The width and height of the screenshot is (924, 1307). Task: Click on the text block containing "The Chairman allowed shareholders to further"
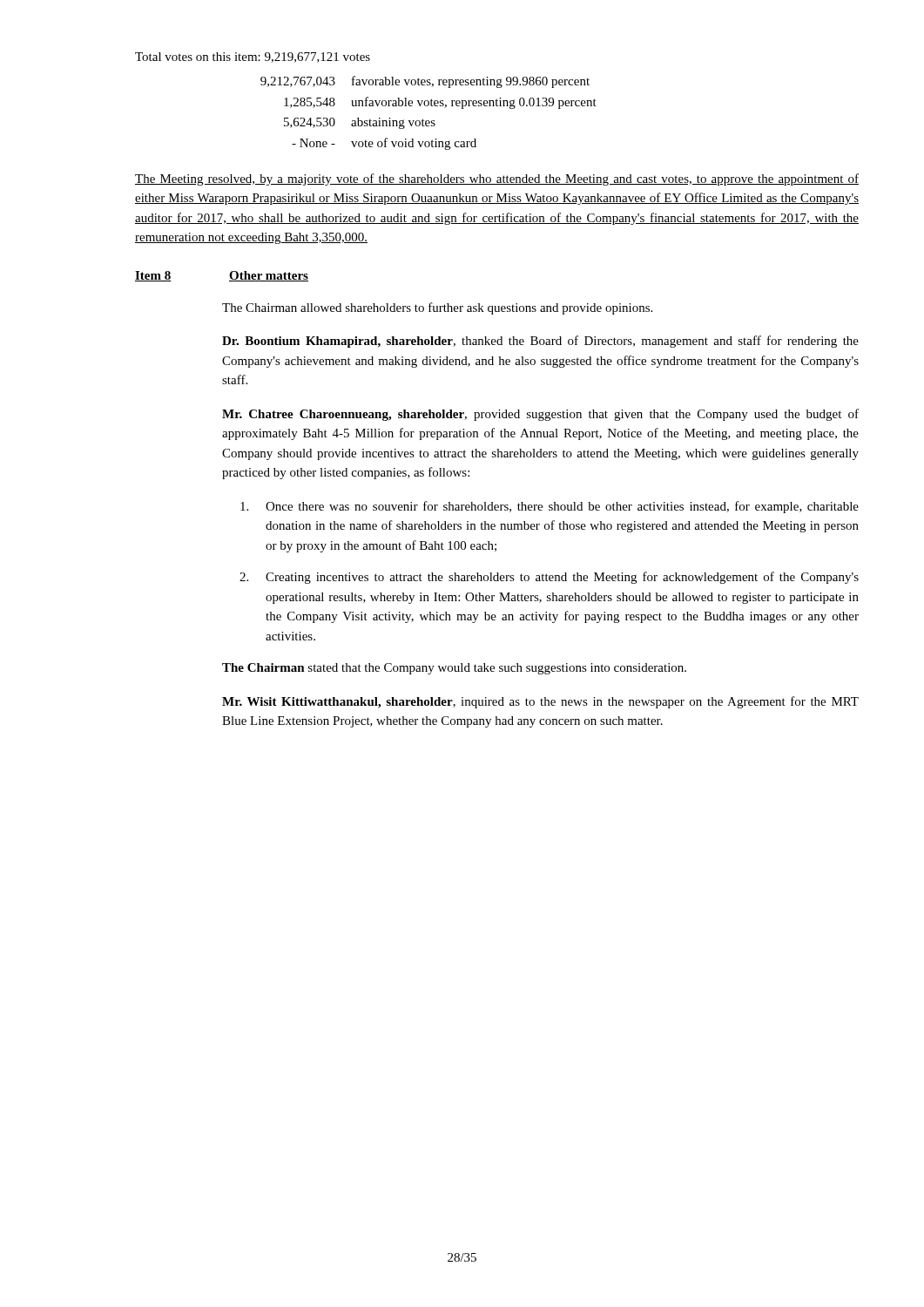pyautogui.click(x=438, y=307)
